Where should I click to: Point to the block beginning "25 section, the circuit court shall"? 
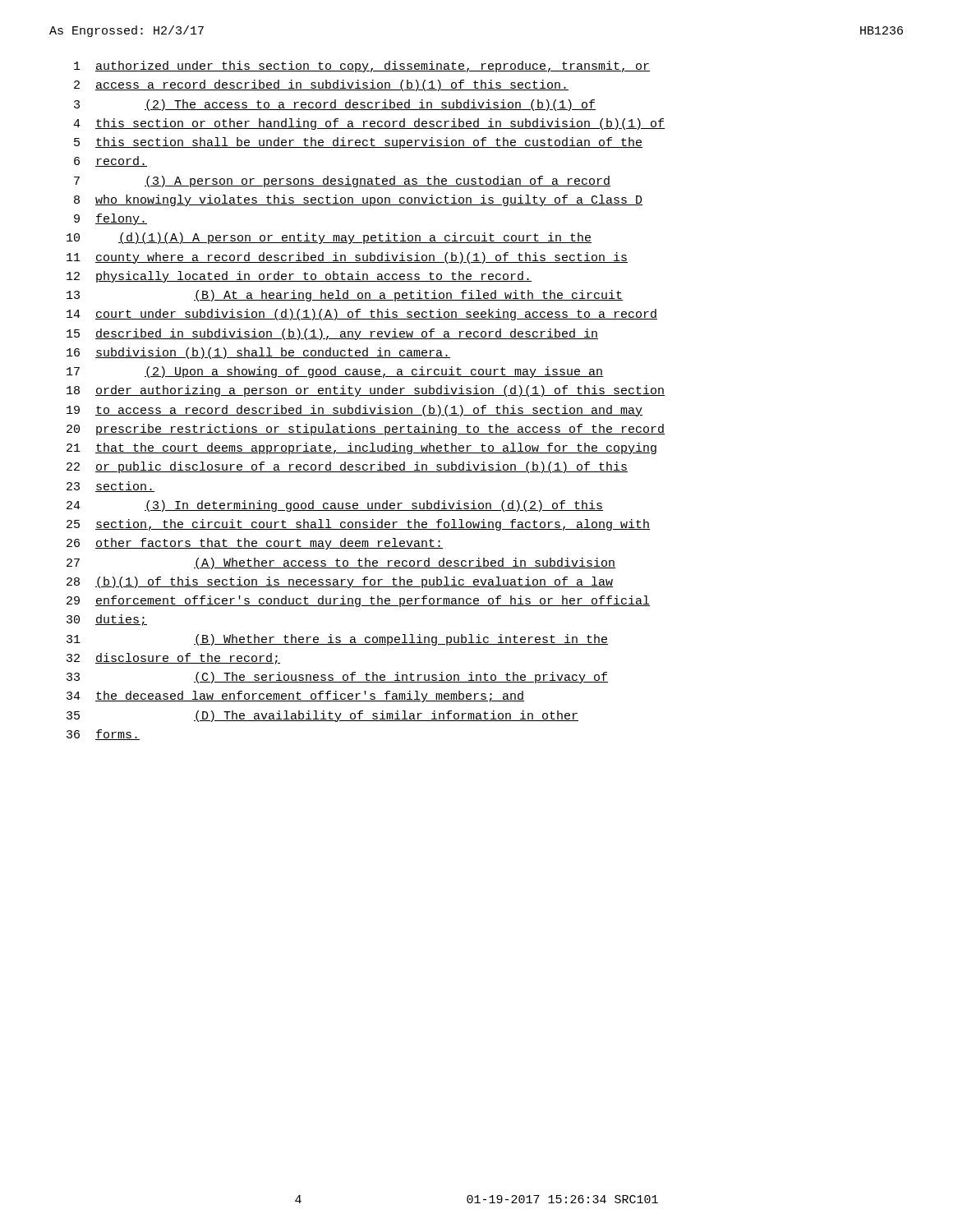tap(476, 525)
